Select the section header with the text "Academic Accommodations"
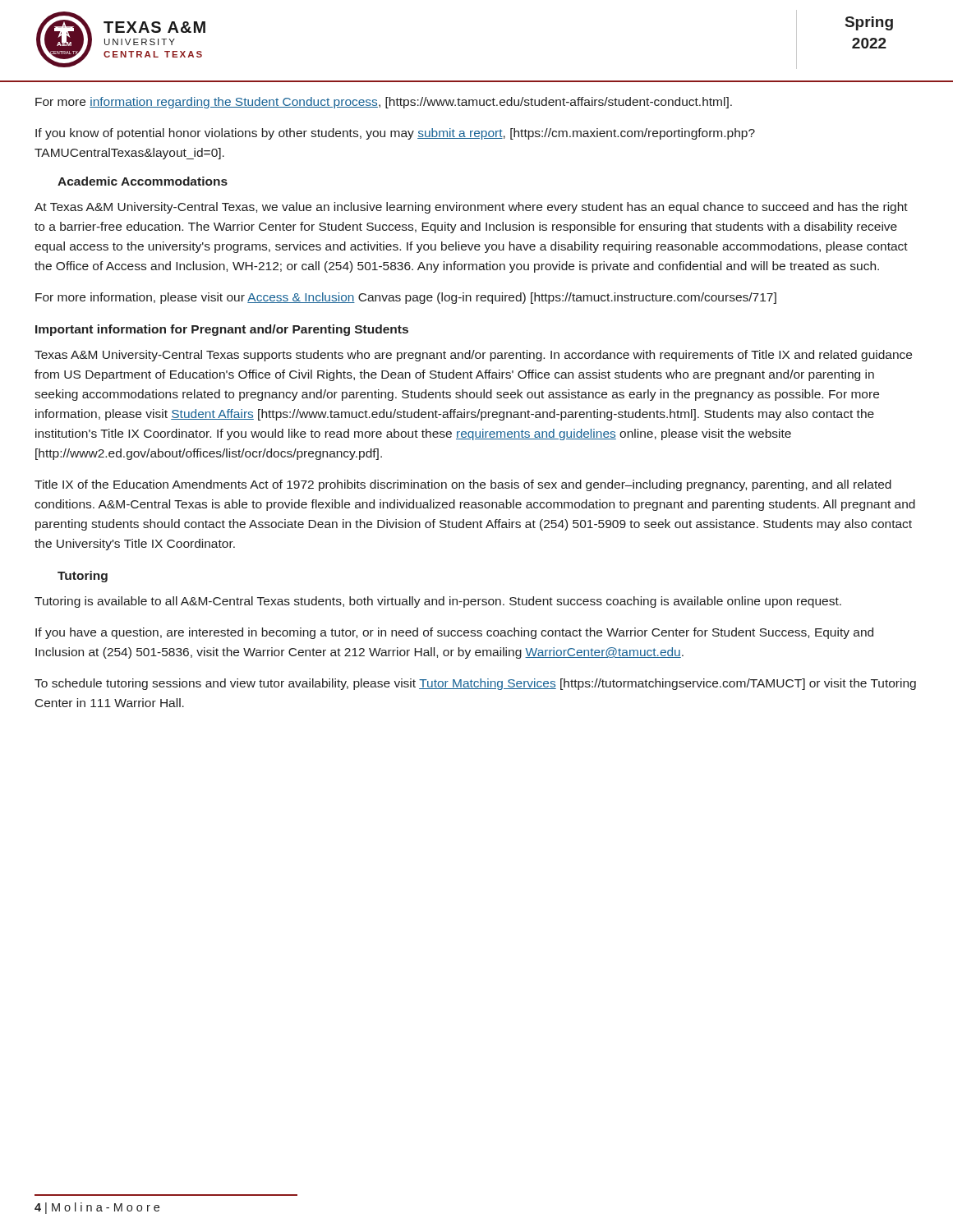This screenshot has height=1232, width=953. (143, 181)
